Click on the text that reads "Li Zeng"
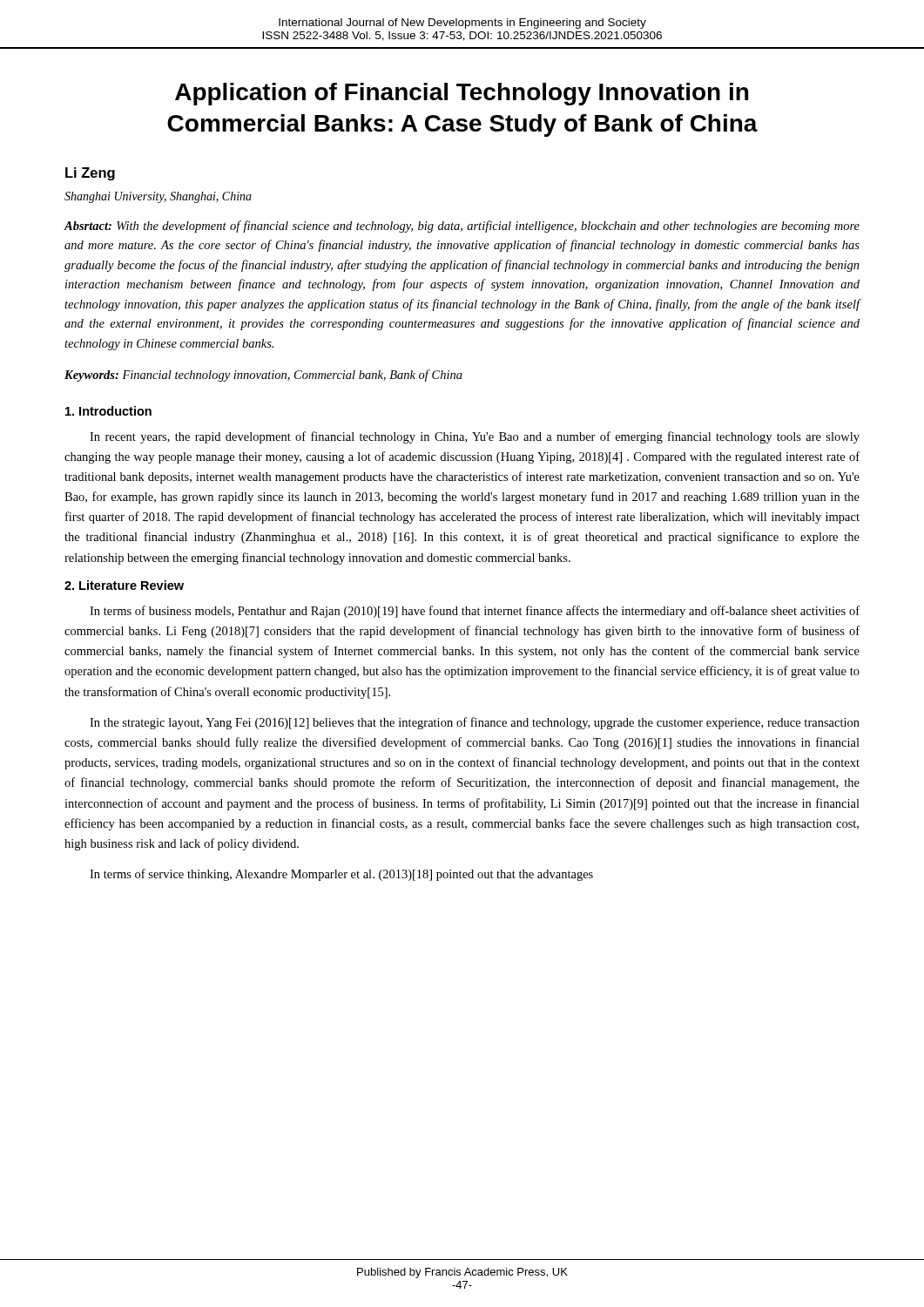This screenshot has width=924, height=1307. click(x=90, y=174)
